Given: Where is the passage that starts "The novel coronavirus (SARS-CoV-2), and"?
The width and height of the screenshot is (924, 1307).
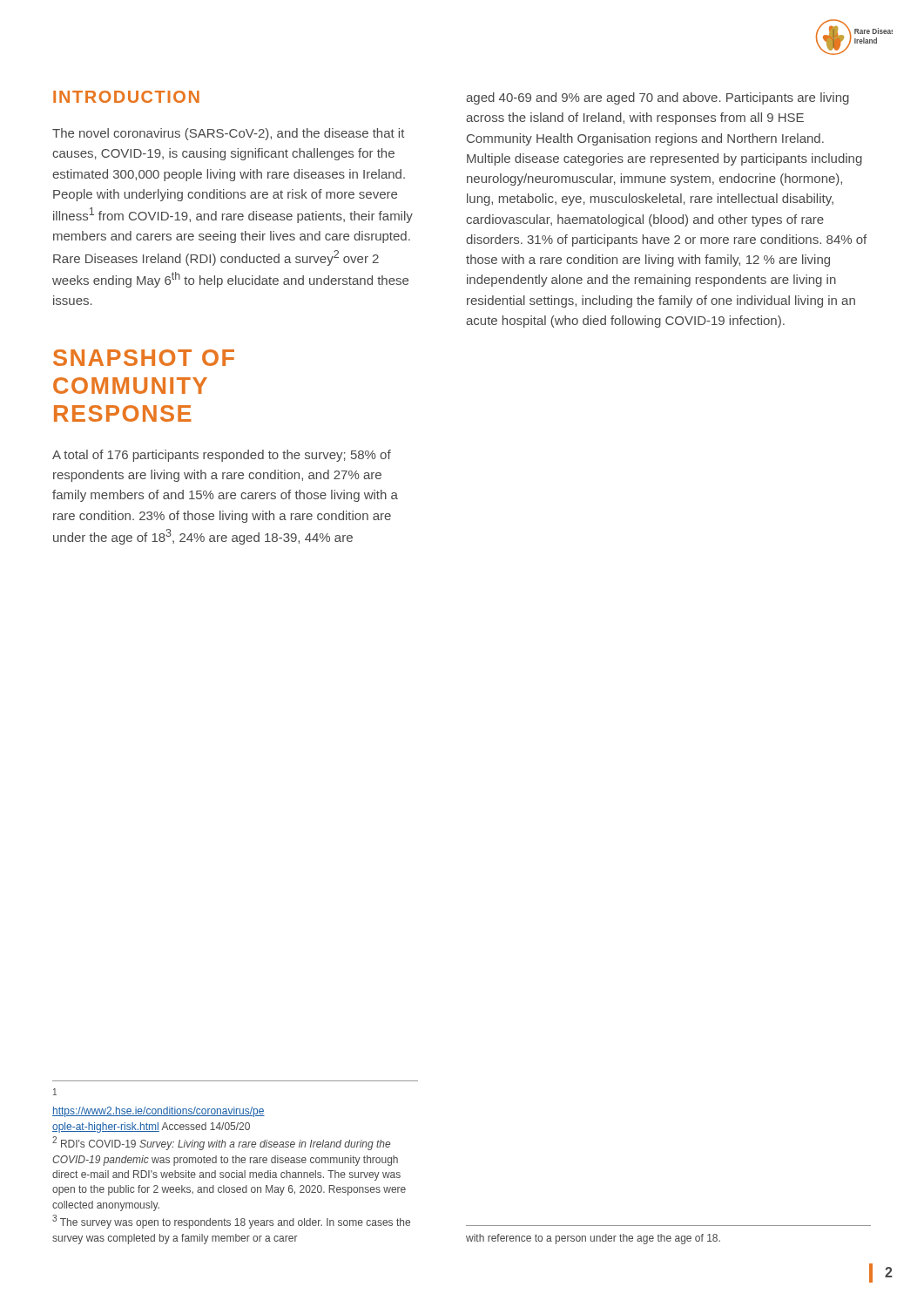Looking at the screenshot, I should [x=232, y=217].
